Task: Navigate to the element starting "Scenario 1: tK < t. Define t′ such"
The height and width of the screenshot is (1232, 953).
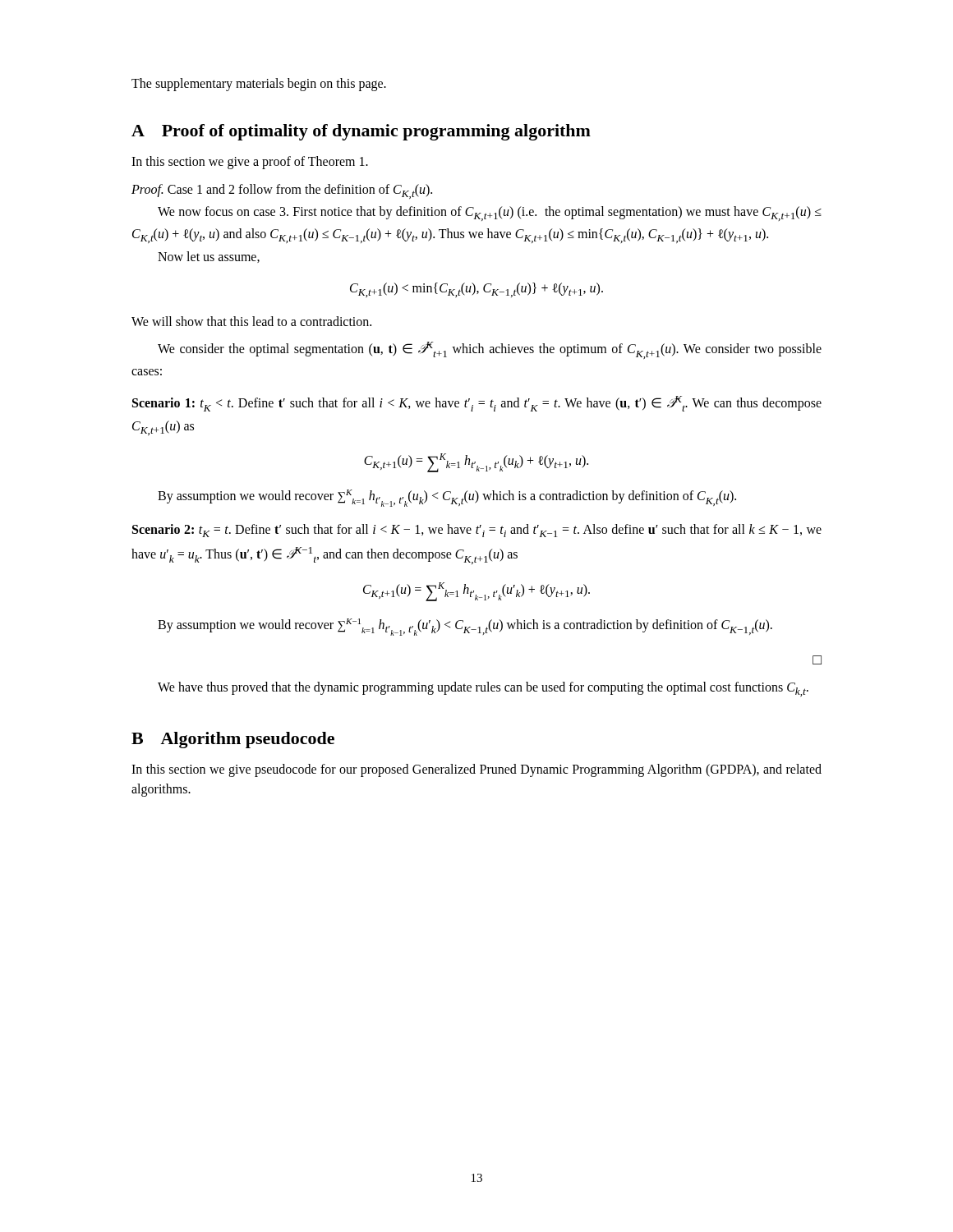Action: [x=476, y=451]
